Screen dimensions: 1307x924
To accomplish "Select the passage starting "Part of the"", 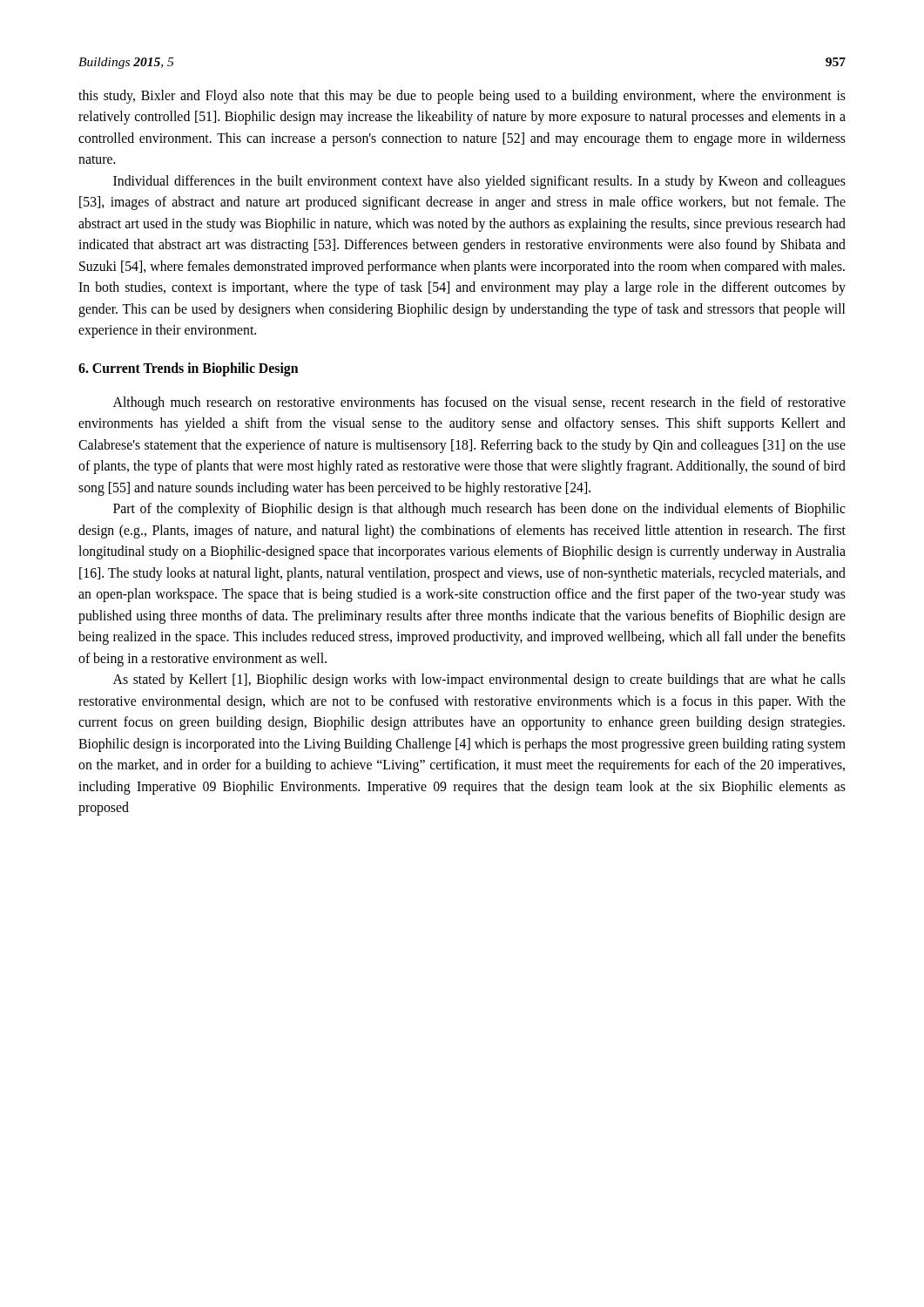I will click(x=462, y=584).
